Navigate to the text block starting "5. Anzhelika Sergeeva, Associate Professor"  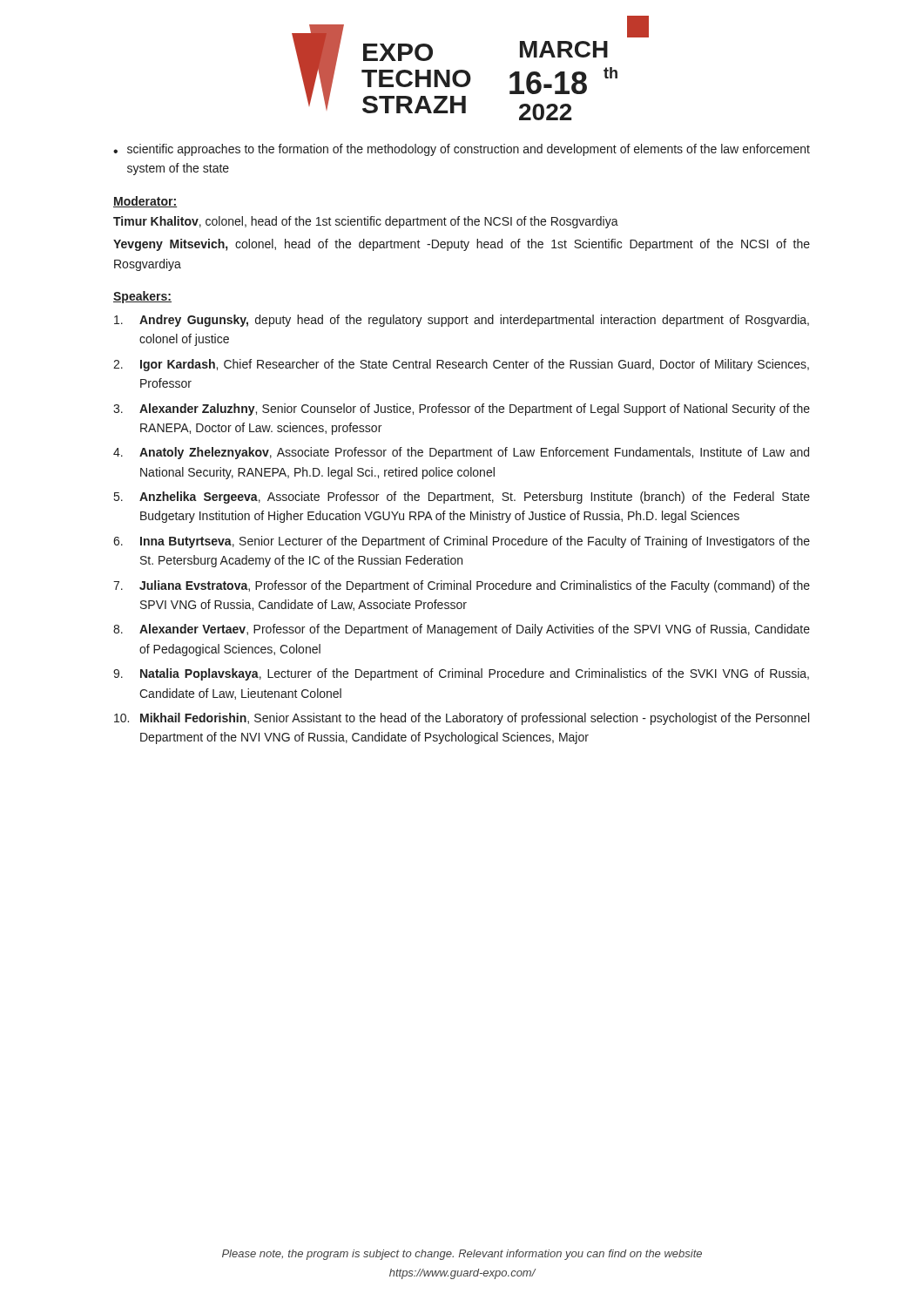tap(462, 507)
